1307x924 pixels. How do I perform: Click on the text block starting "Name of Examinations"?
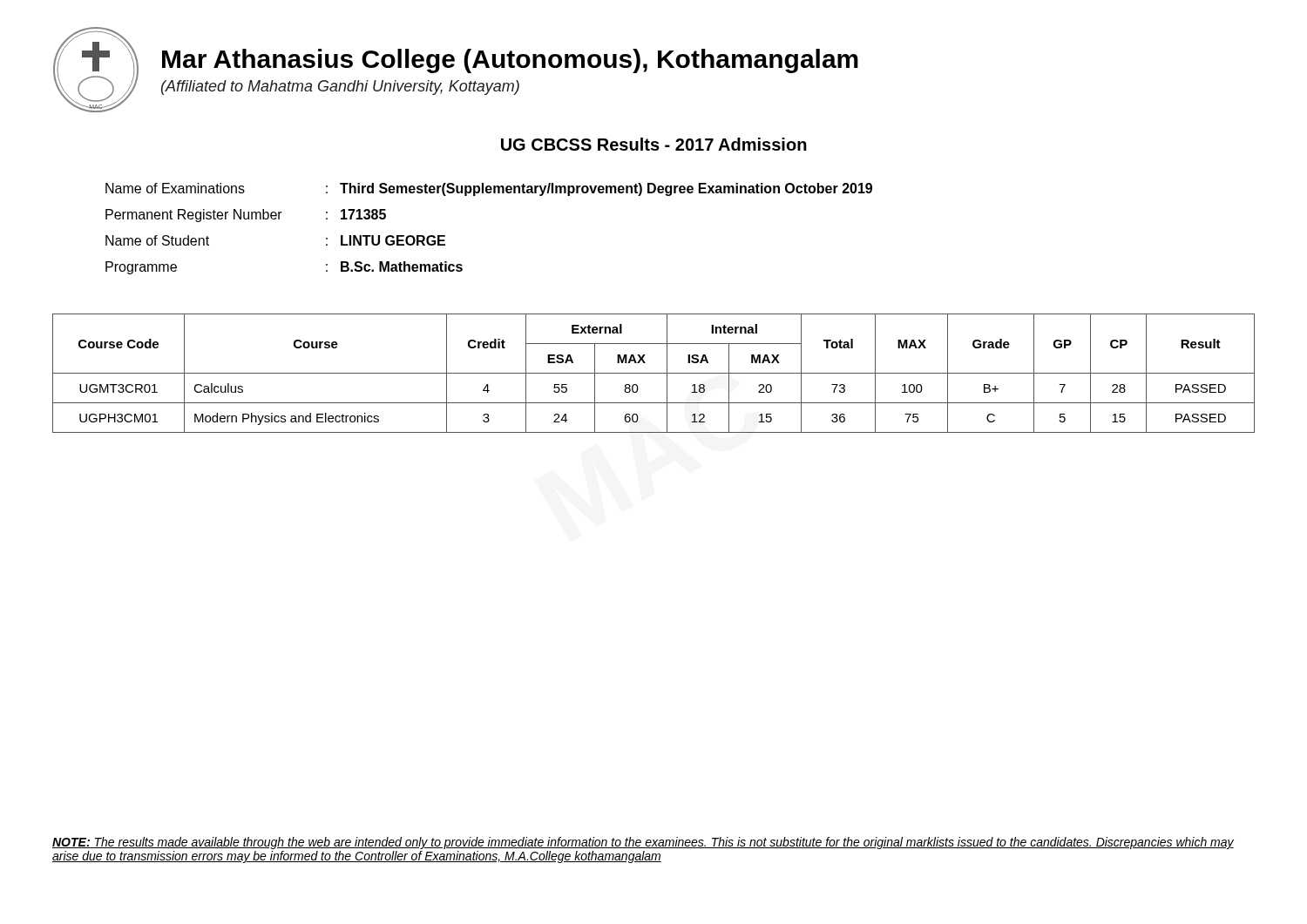tap(489, 189)
